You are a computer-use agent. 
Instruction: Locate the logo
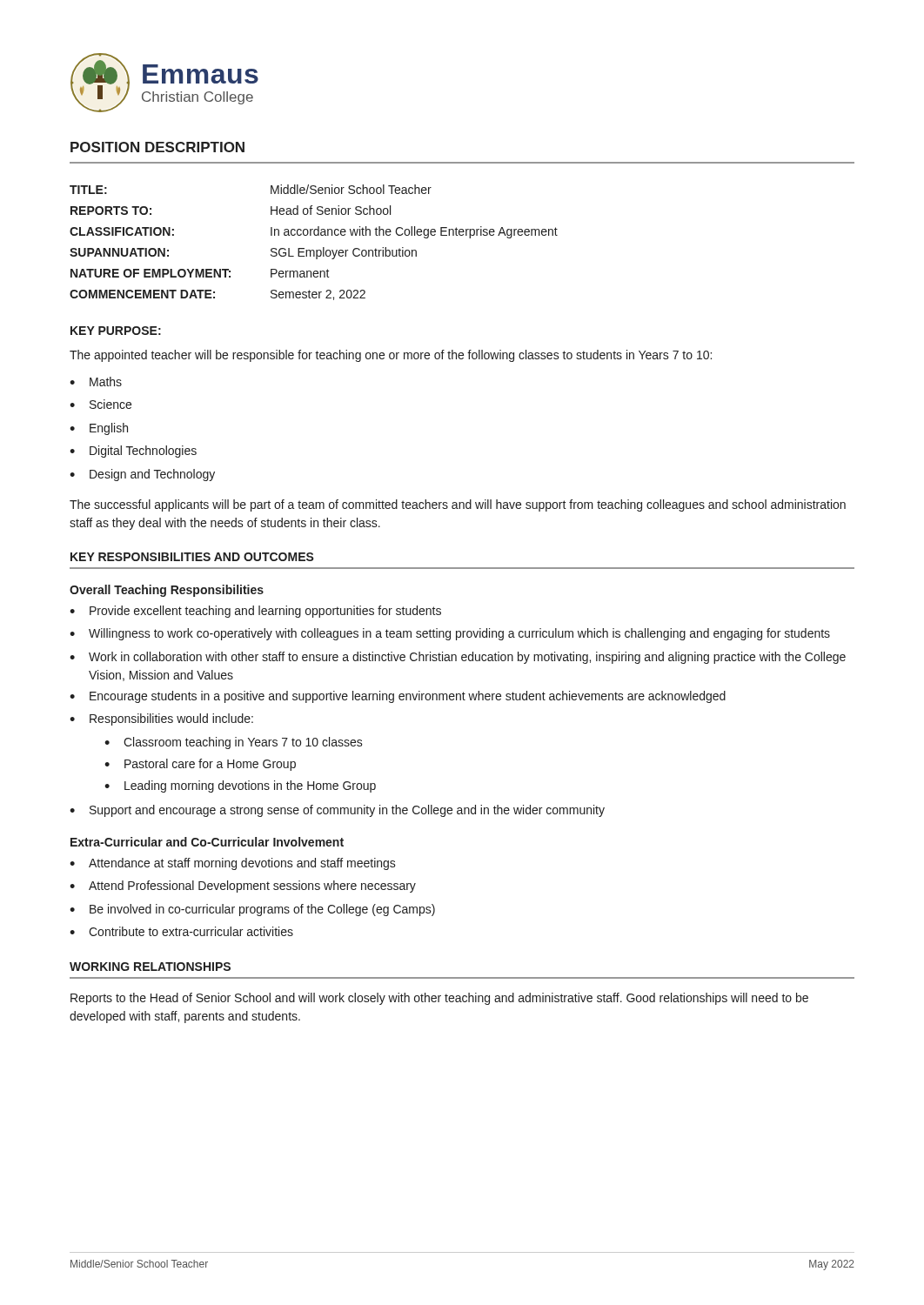462,83
